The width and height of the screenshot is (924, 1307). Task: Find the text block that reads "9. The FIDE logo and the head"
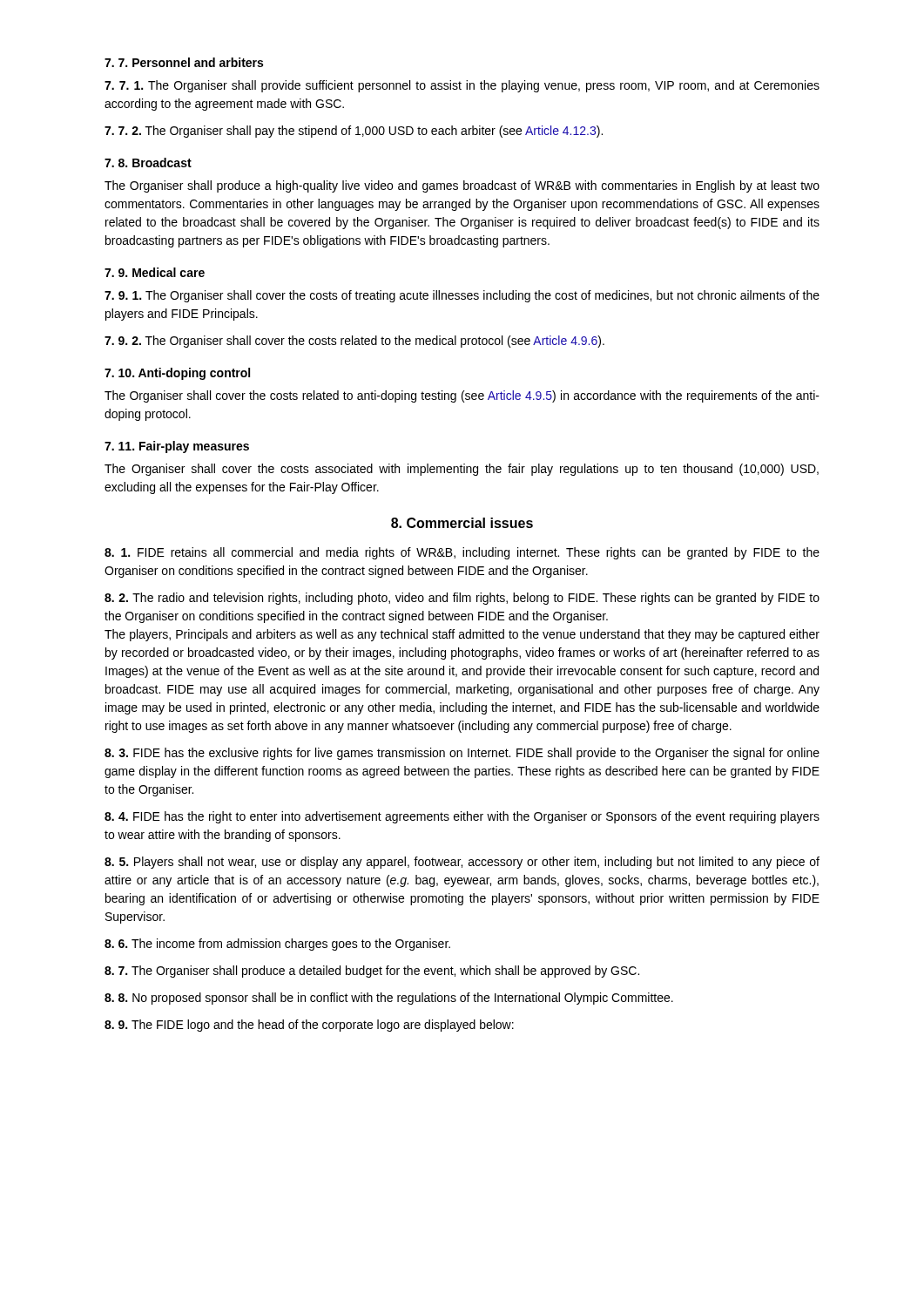tap(309, 1025)
